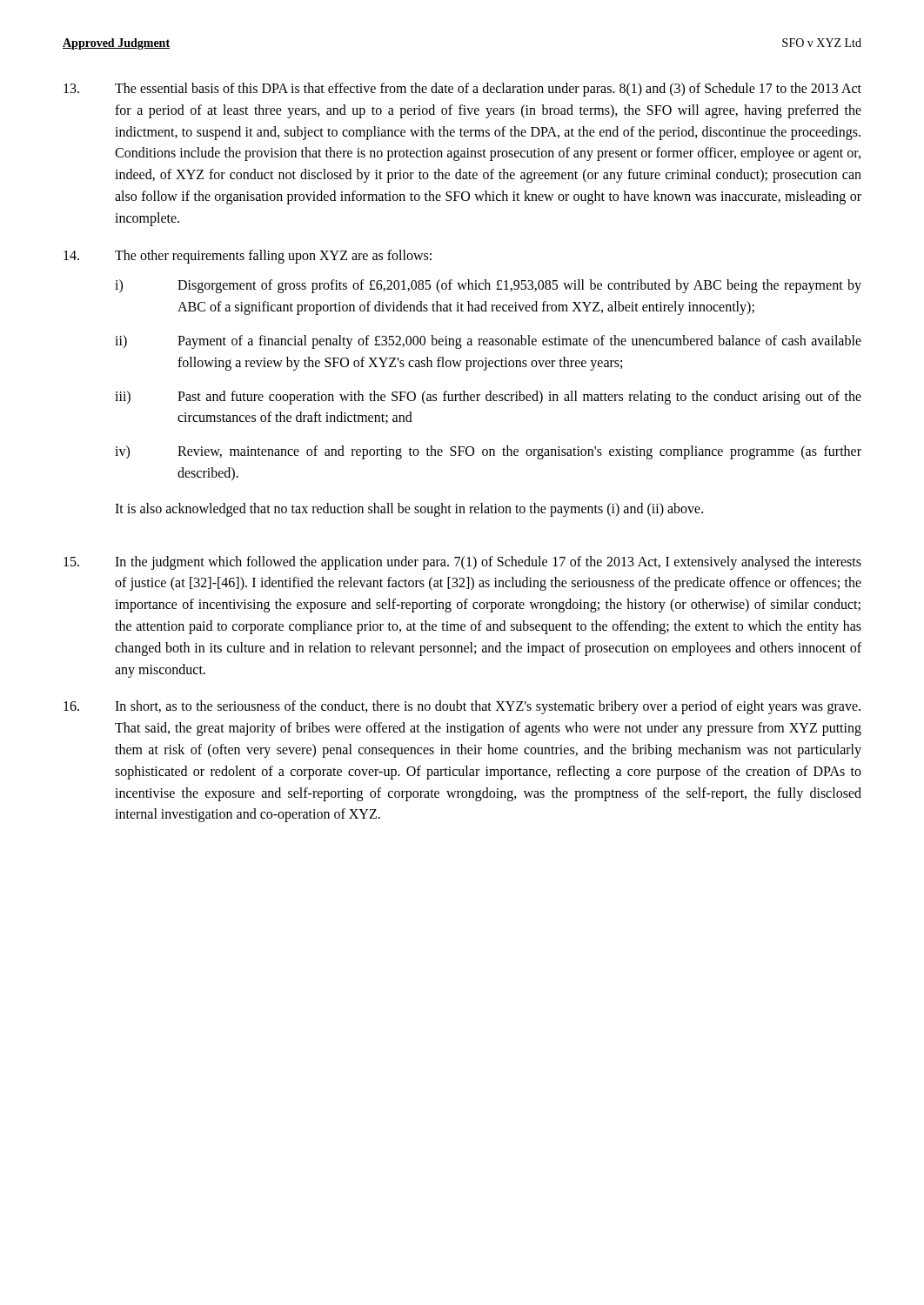Click on the list item with the text "iv) Review, maintenance of and reporting to the"
Image resolution: width=924 pixels, height=1305 pixels.
coord(488,463)
